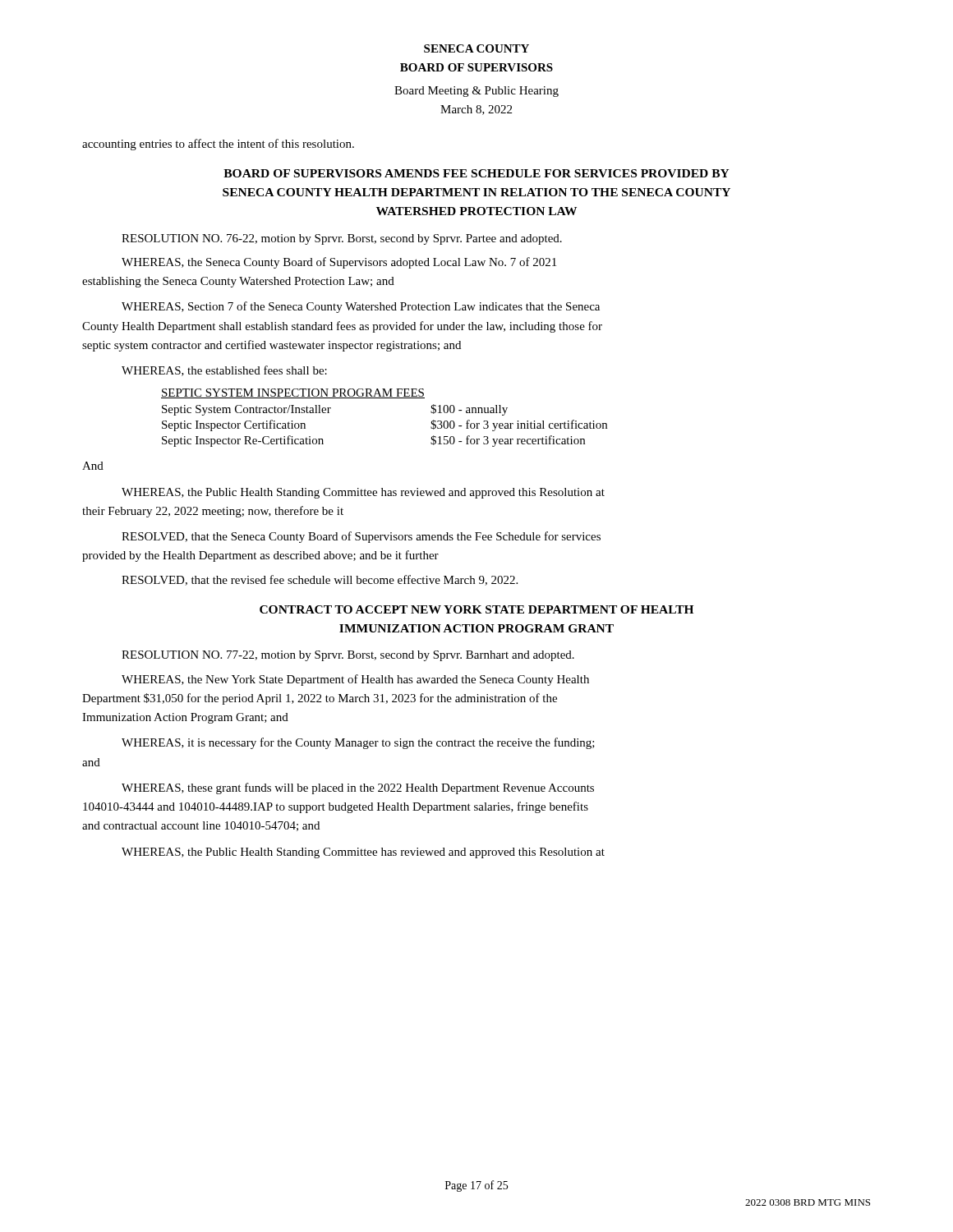Locate the block of text that opens with "WHEREAS, it is necessary for the County"
The width and height of the screenshot is (953, 1232).
click(358, 743)
